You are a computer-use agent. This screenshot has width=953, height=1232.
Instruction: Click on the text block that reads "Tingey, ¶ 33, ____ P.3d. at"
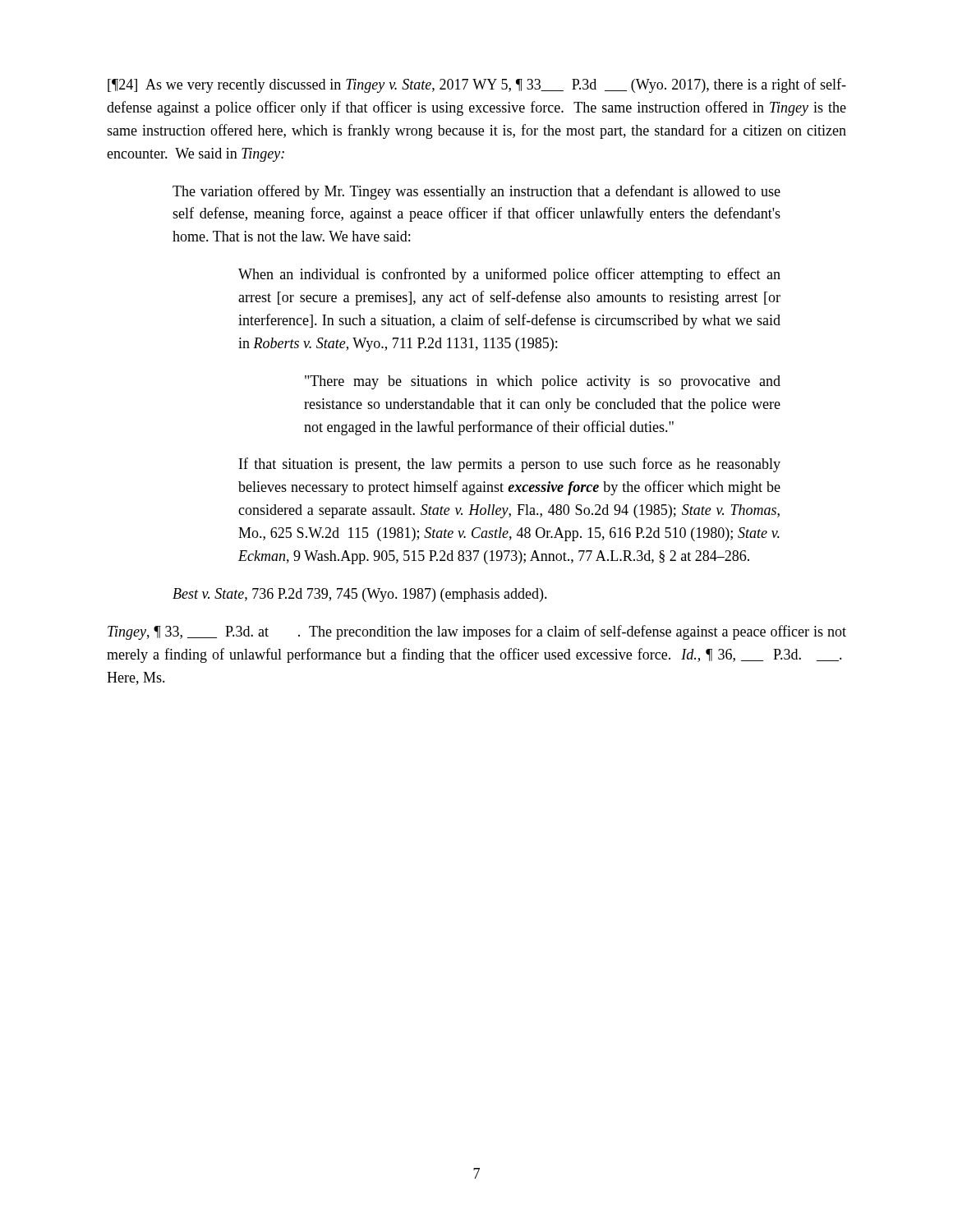pyautogui.click(x=476, y=655)
